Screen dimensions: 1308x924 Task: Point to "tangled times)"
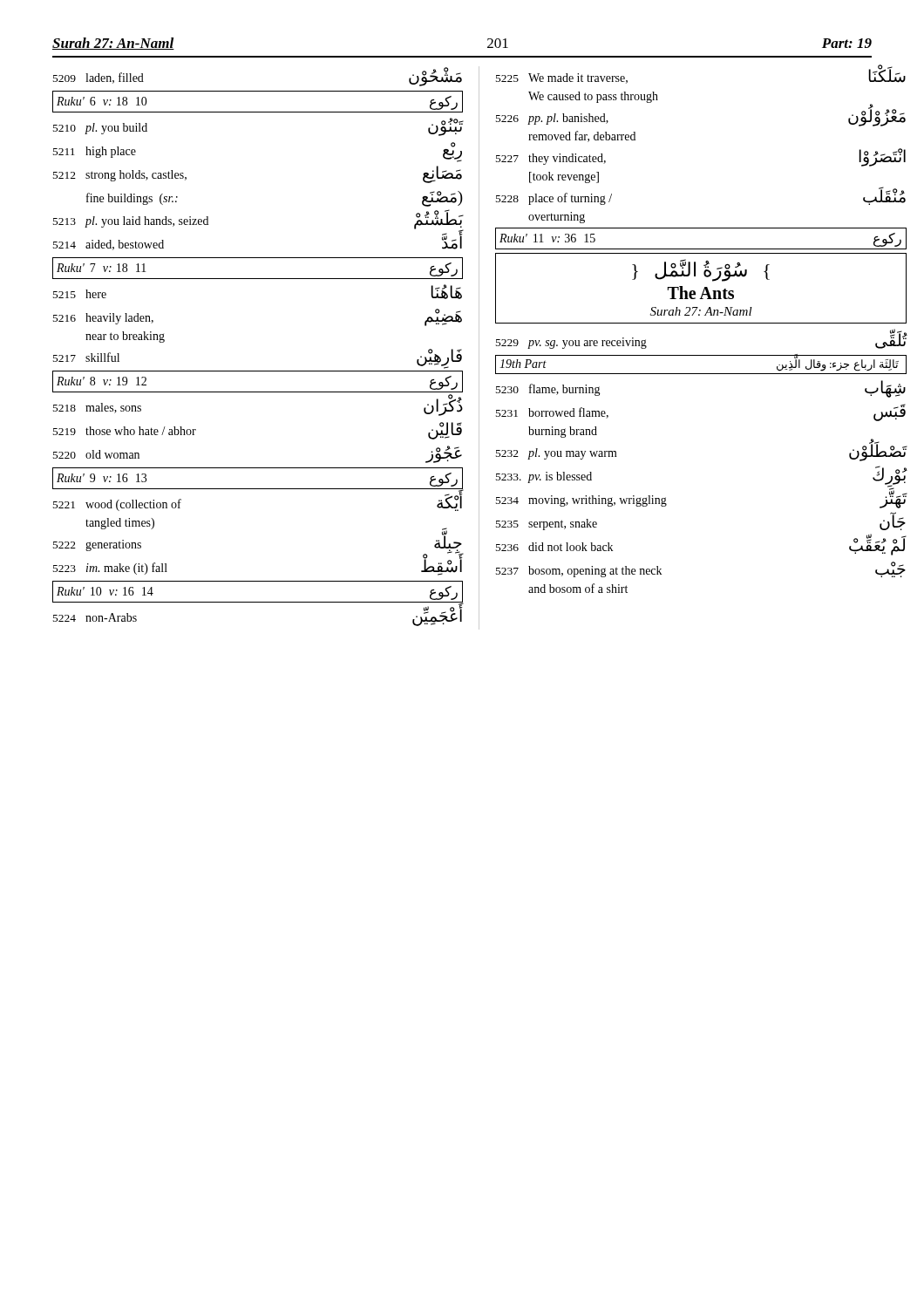click(116, 524)
